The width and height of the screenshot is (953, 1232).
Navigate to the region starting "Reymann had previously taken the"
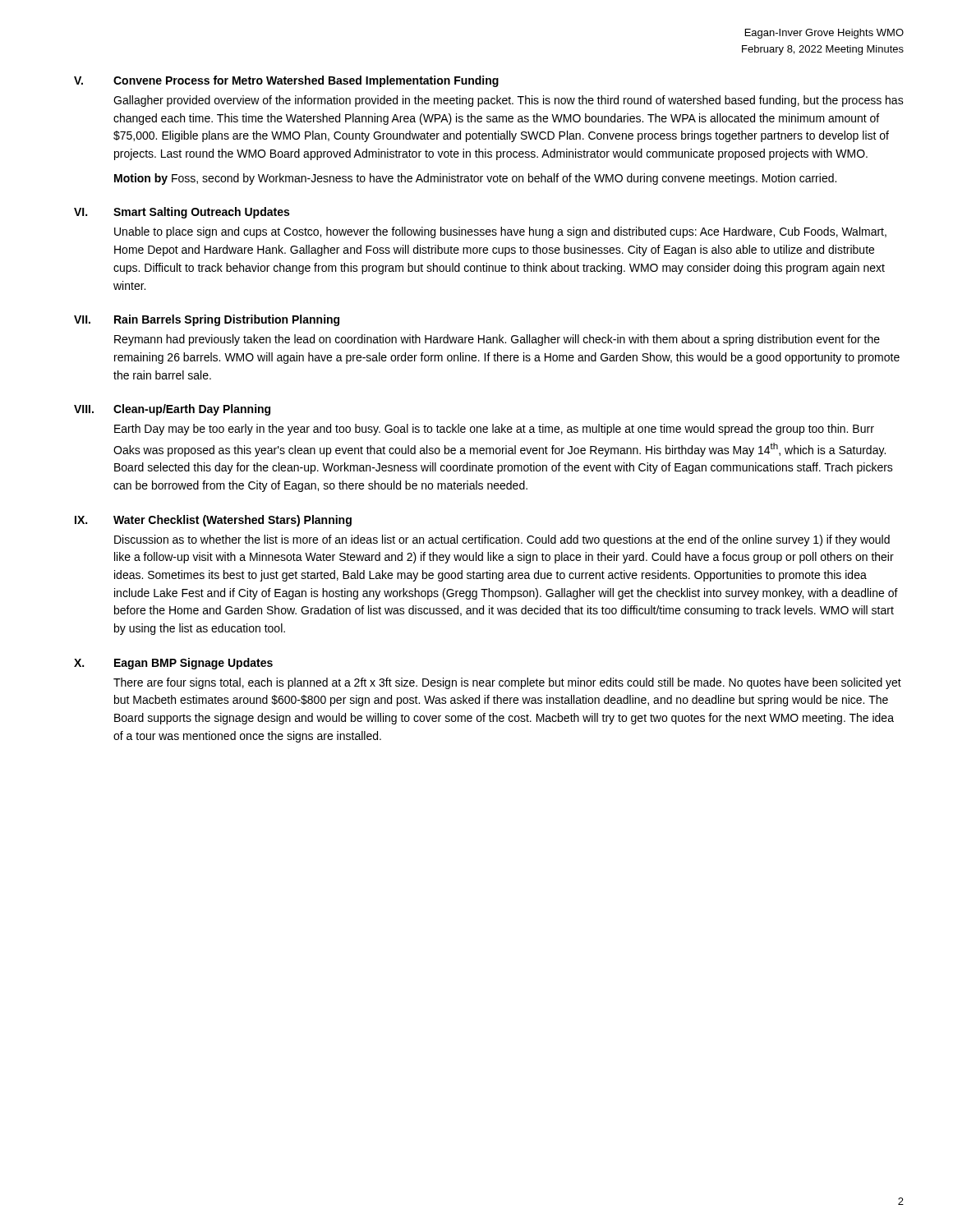pos(509,358)
